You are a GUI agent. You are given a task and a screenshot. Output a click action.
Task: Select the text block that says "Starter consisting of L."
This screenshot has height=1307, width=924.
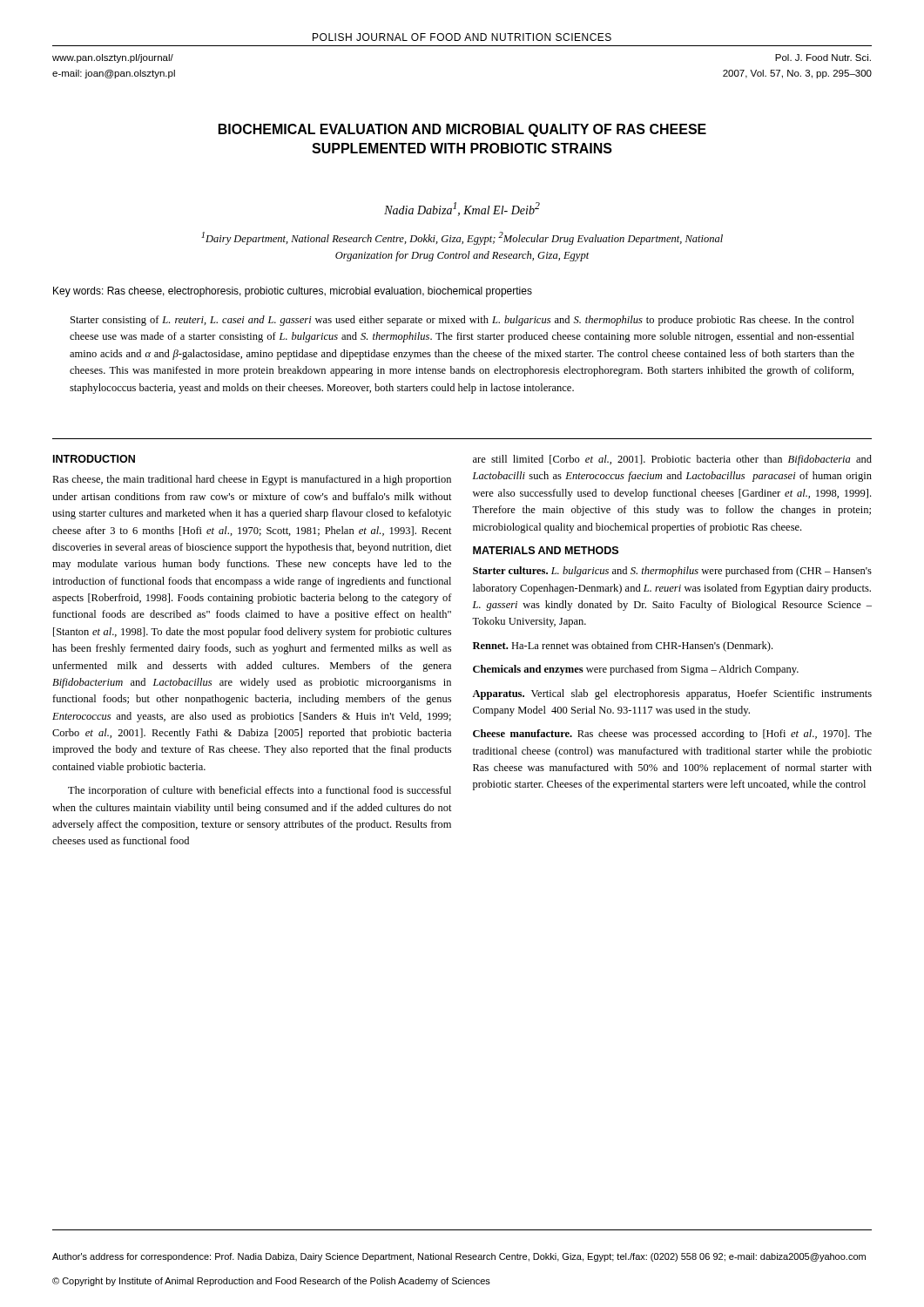pos(462,354)
